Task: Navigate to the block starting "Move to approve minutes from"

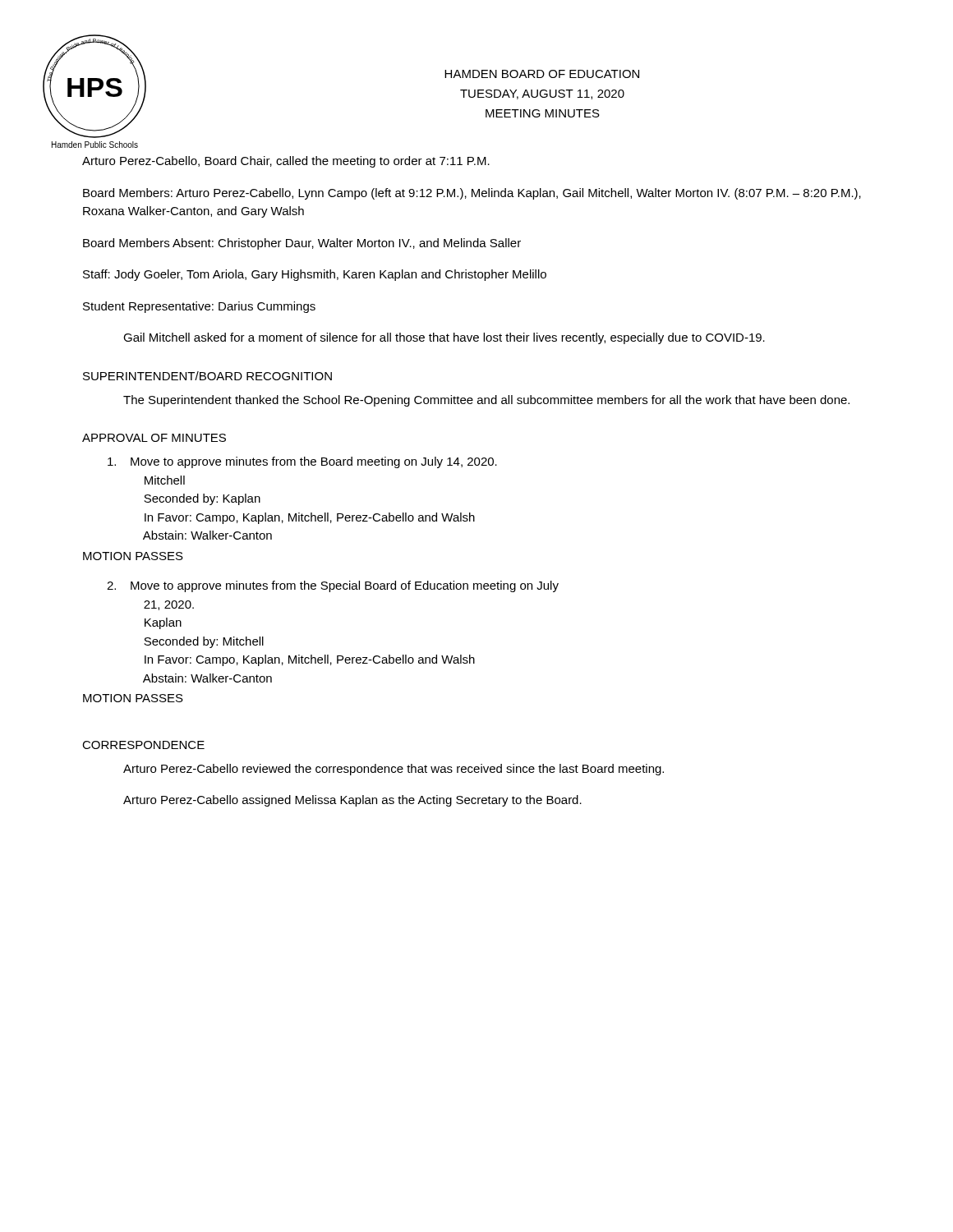Action: [302, 462]
